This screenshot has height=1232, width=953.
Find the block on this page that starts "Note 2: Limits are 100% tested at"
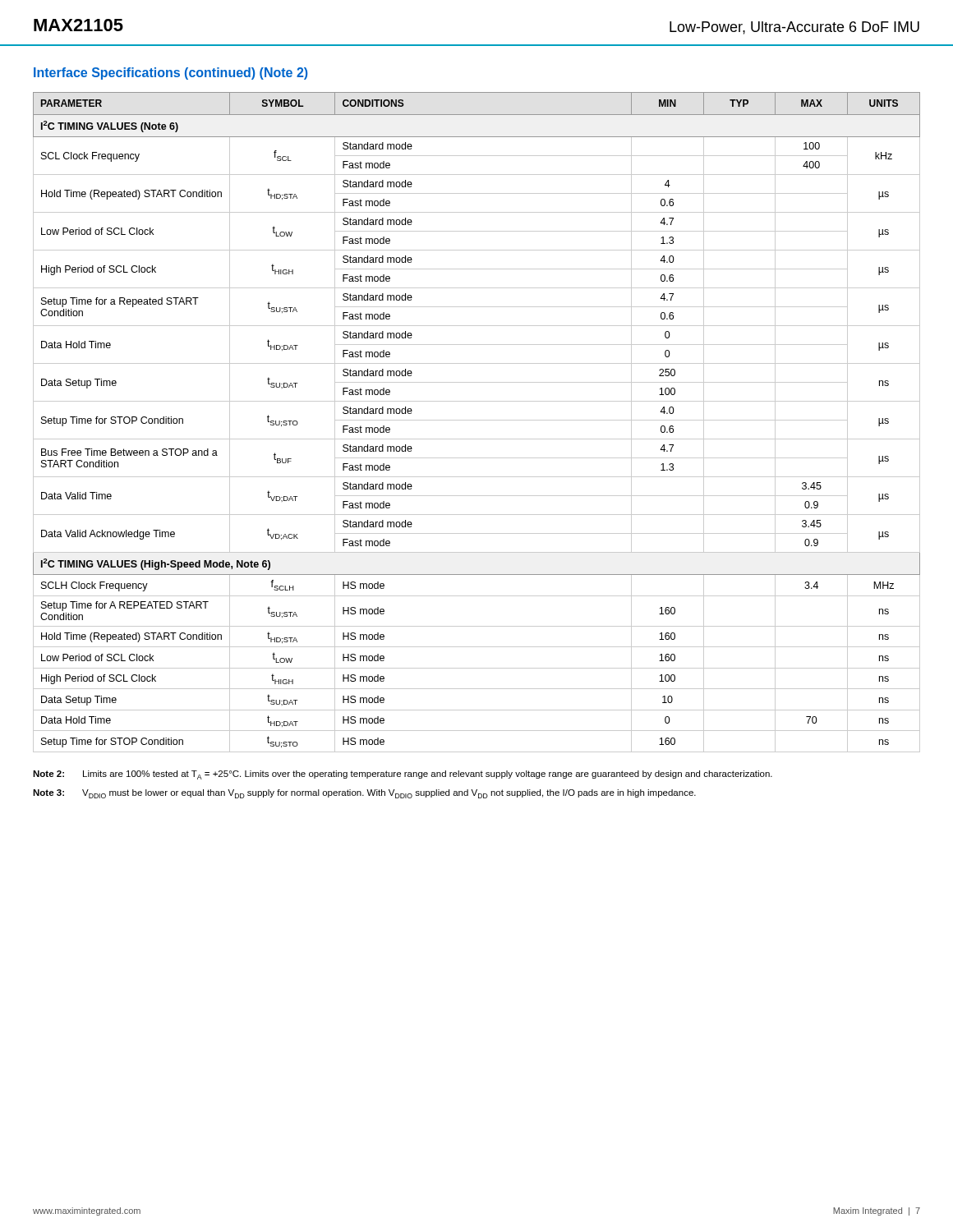click(403, 775)
